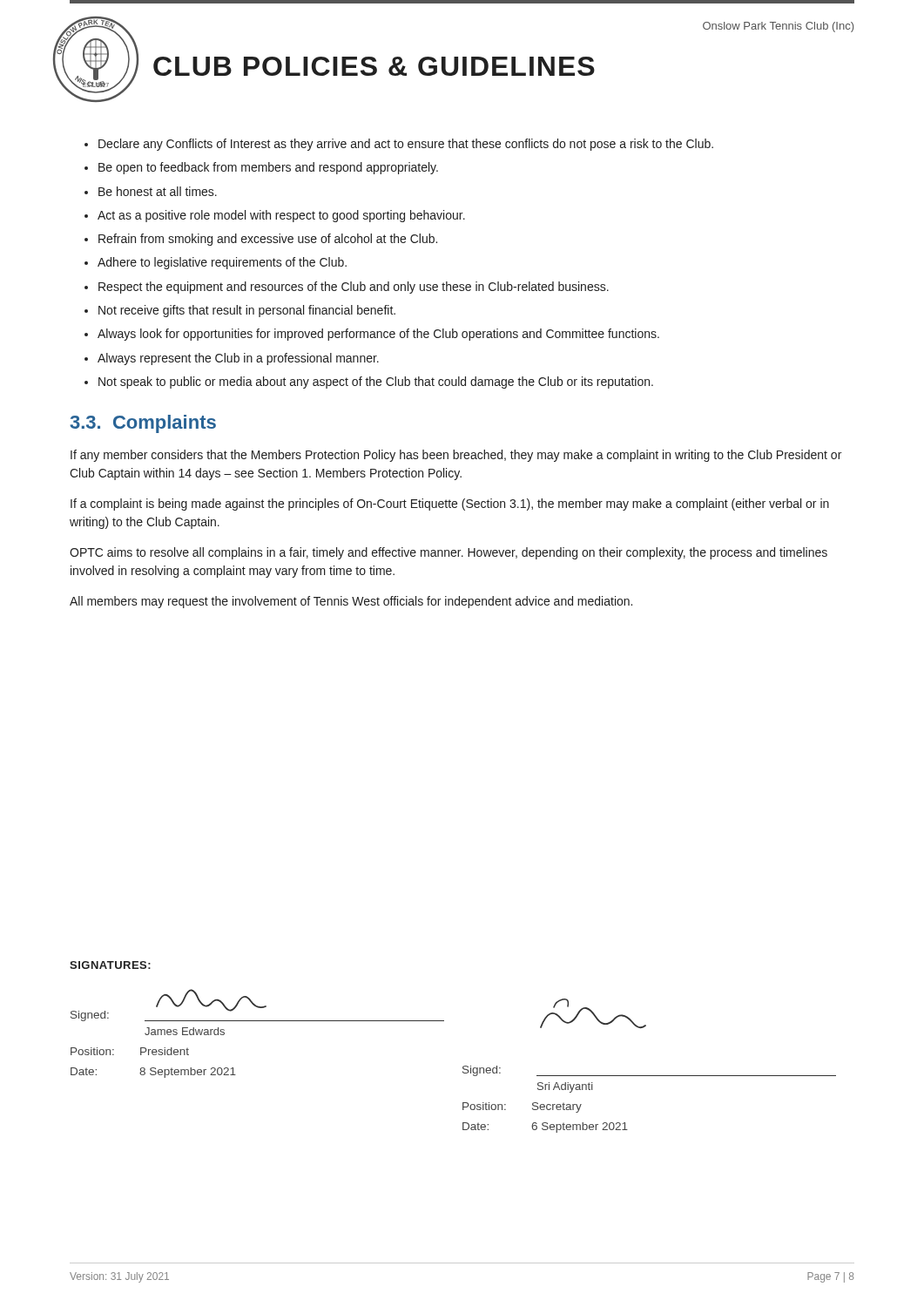The image size is (924, 1307).
Task: Locate the element starting "OPTC aims to resolve all"
Action: (449, 562)
